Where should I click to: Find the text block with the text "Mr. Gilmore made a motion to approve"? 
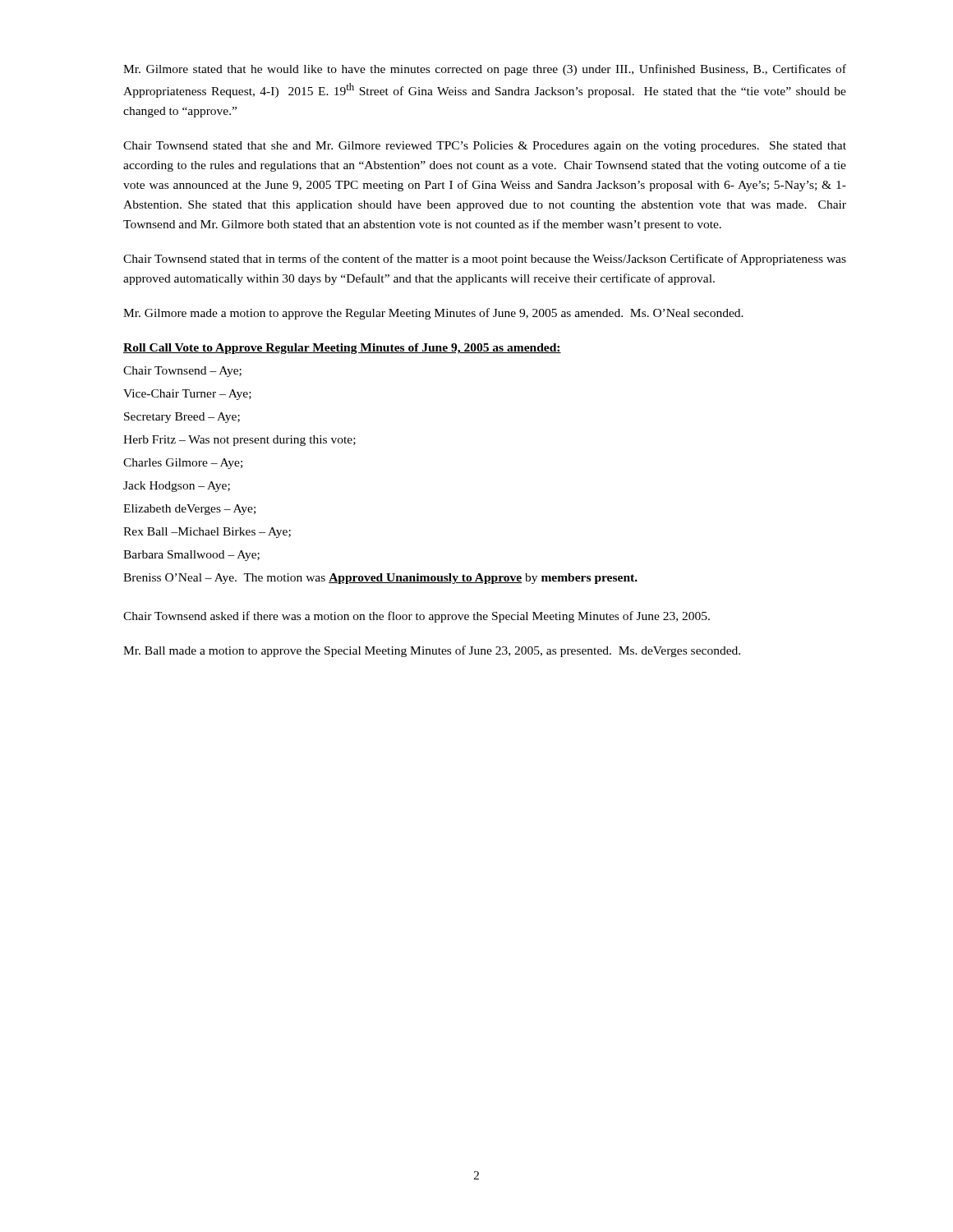[x=434, y=313]
